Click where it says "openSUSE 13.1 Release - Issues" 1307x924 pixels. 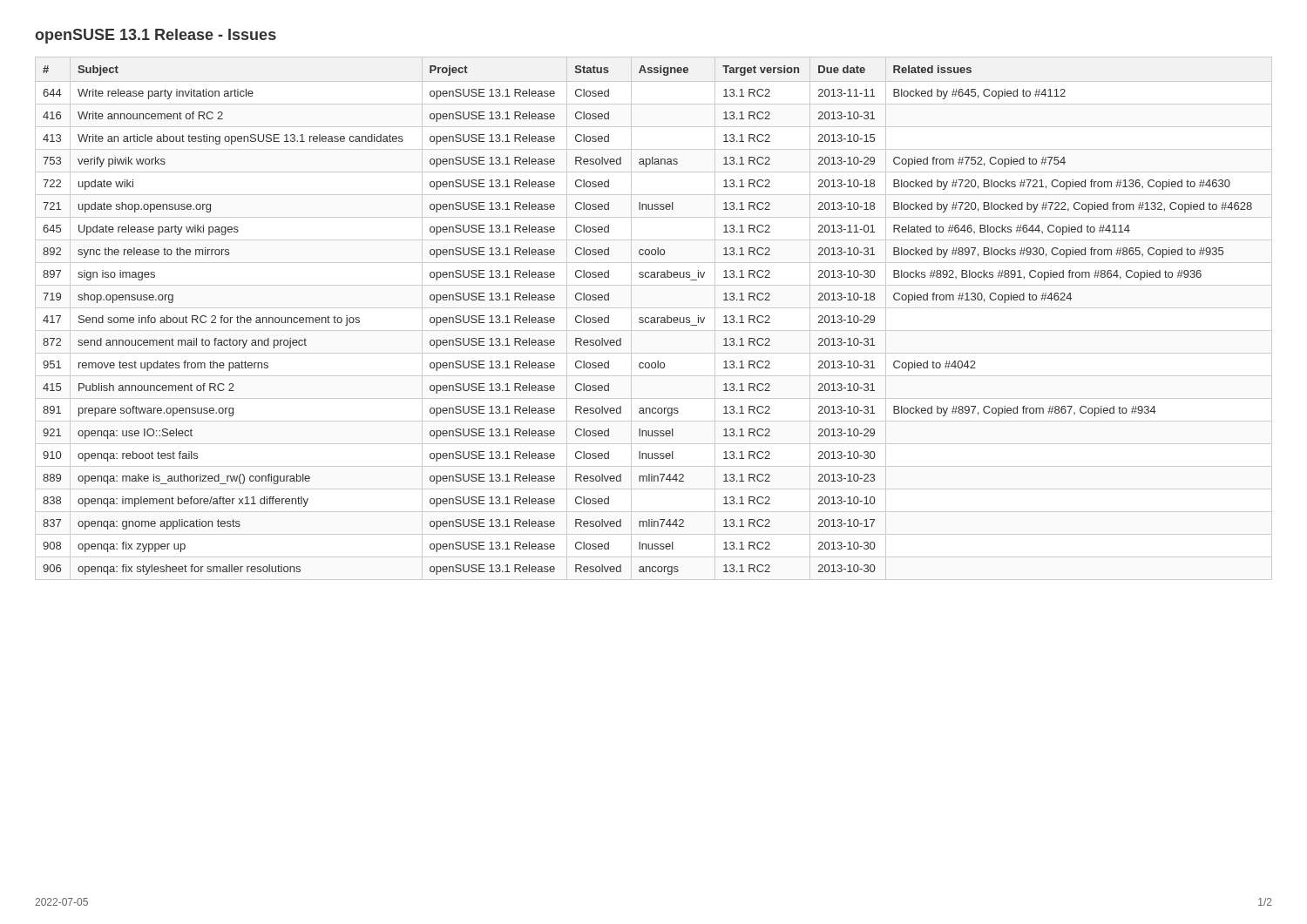pyautogui.click(x=156, y=36)
